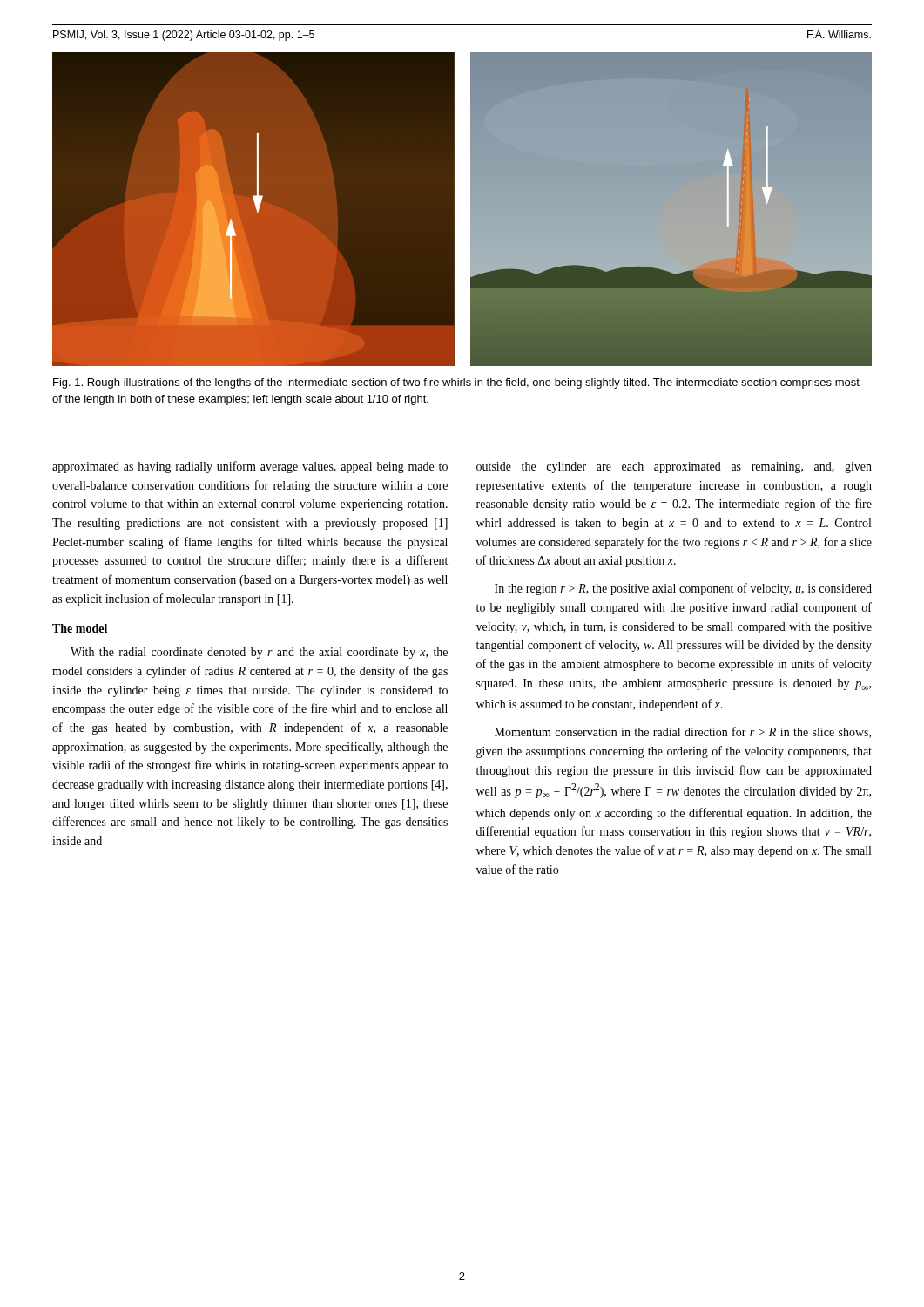Viewport: 924px width, 1307px height.
Task: Click on the text block with the text "approximated as having"
Action: point(250,654)
